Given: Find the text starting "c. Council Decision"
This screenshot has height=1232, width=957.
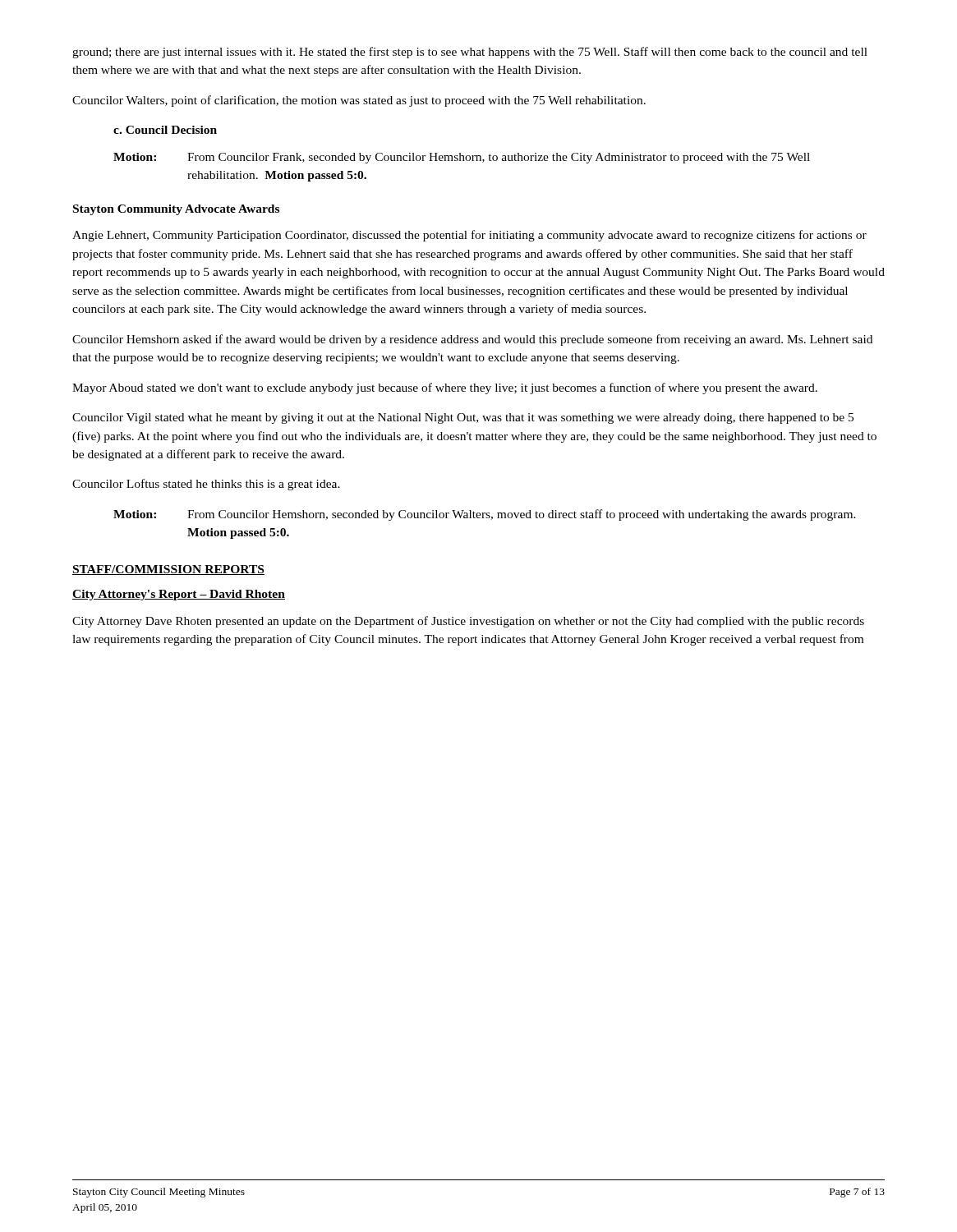Looking at the screenshot, I should pyautogui.click(x=165, y=130).
